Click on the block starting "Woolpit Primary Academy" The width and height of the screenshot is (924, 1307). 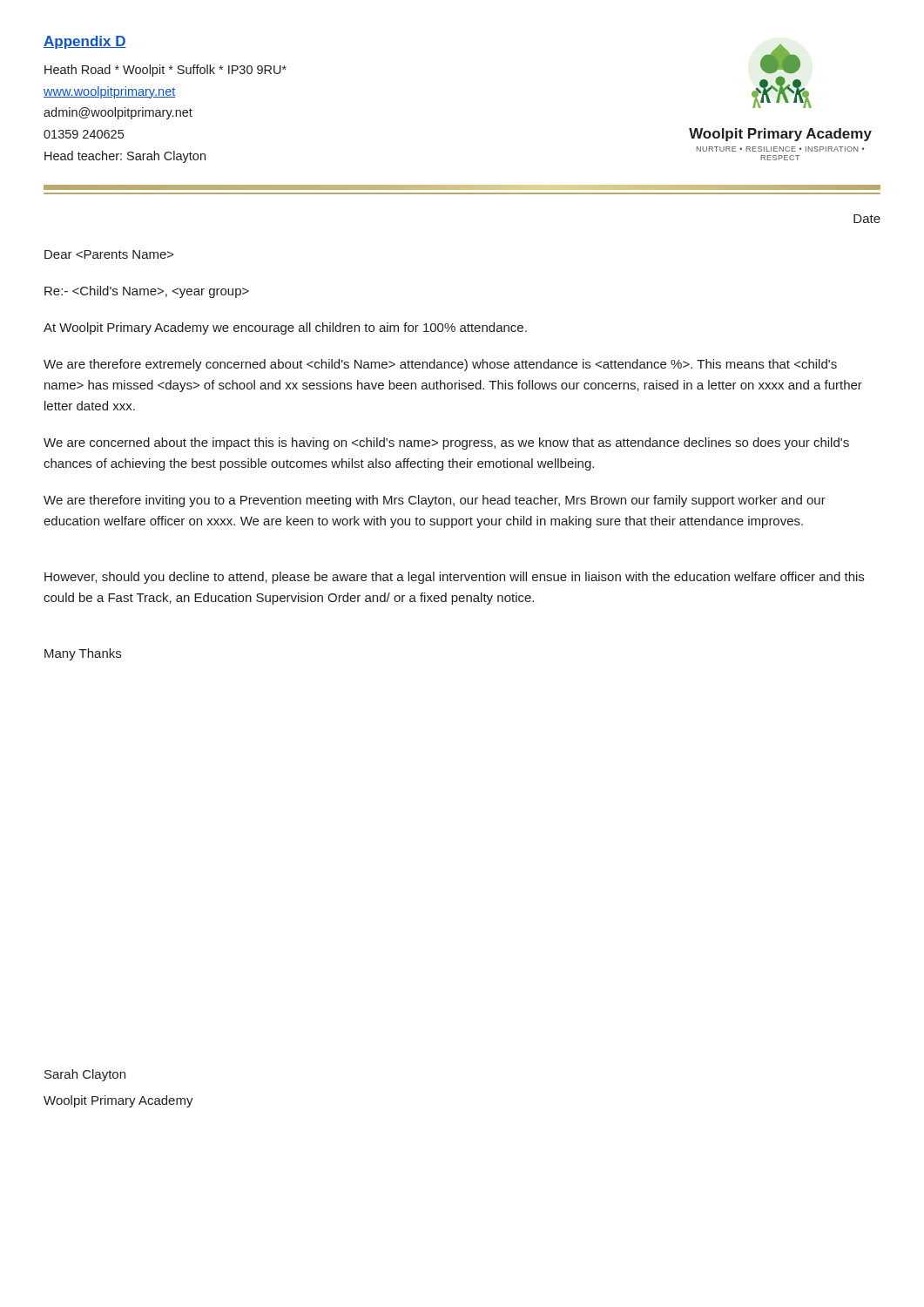[118, 1100]
